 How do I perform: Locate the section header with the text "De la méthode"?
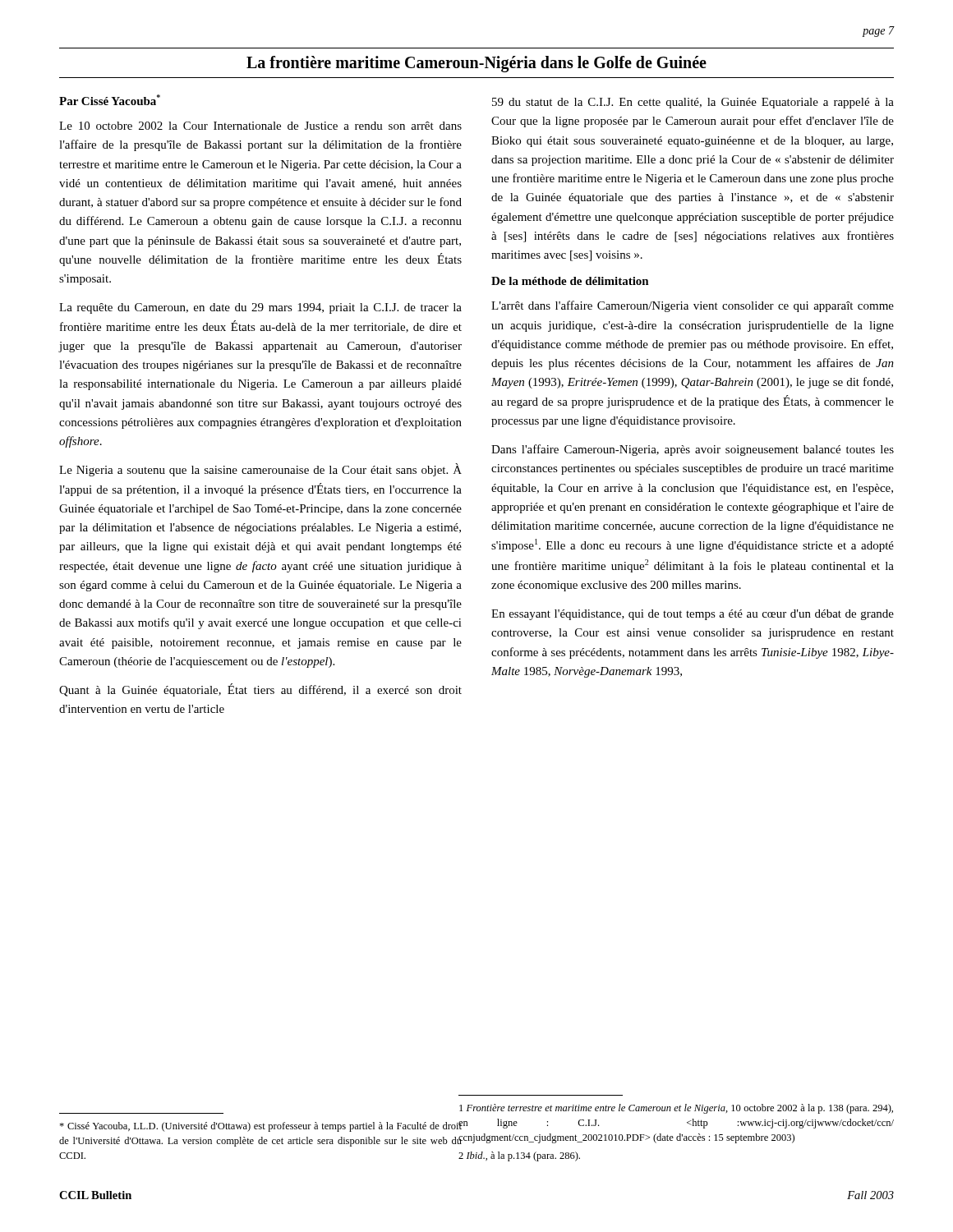point(570,281)
